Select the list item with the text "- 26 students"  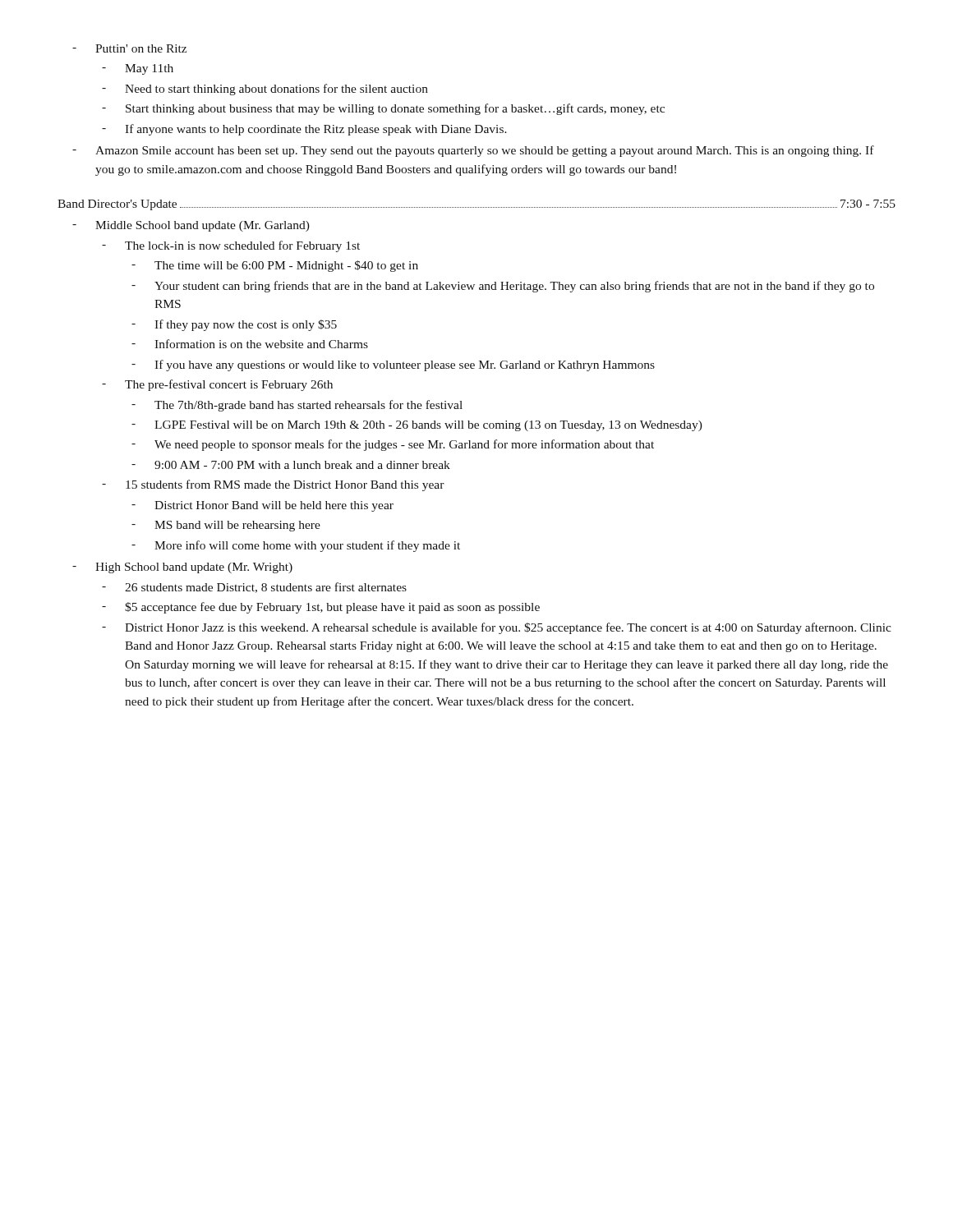click(254, 588)
